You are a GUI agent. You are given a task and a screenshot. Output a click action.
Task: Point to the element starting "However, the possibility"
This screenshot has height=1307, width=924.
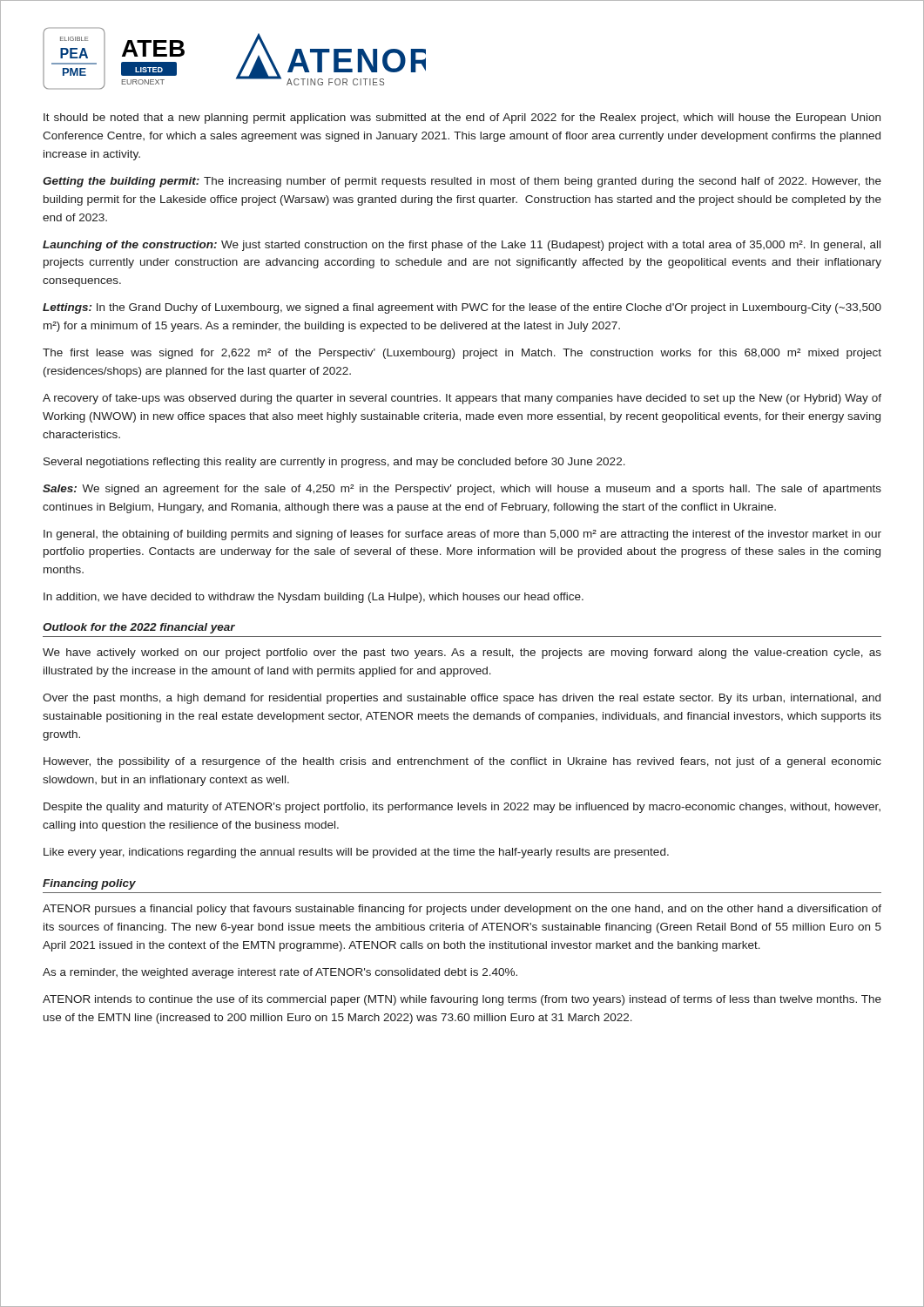[x=462, y=770]
